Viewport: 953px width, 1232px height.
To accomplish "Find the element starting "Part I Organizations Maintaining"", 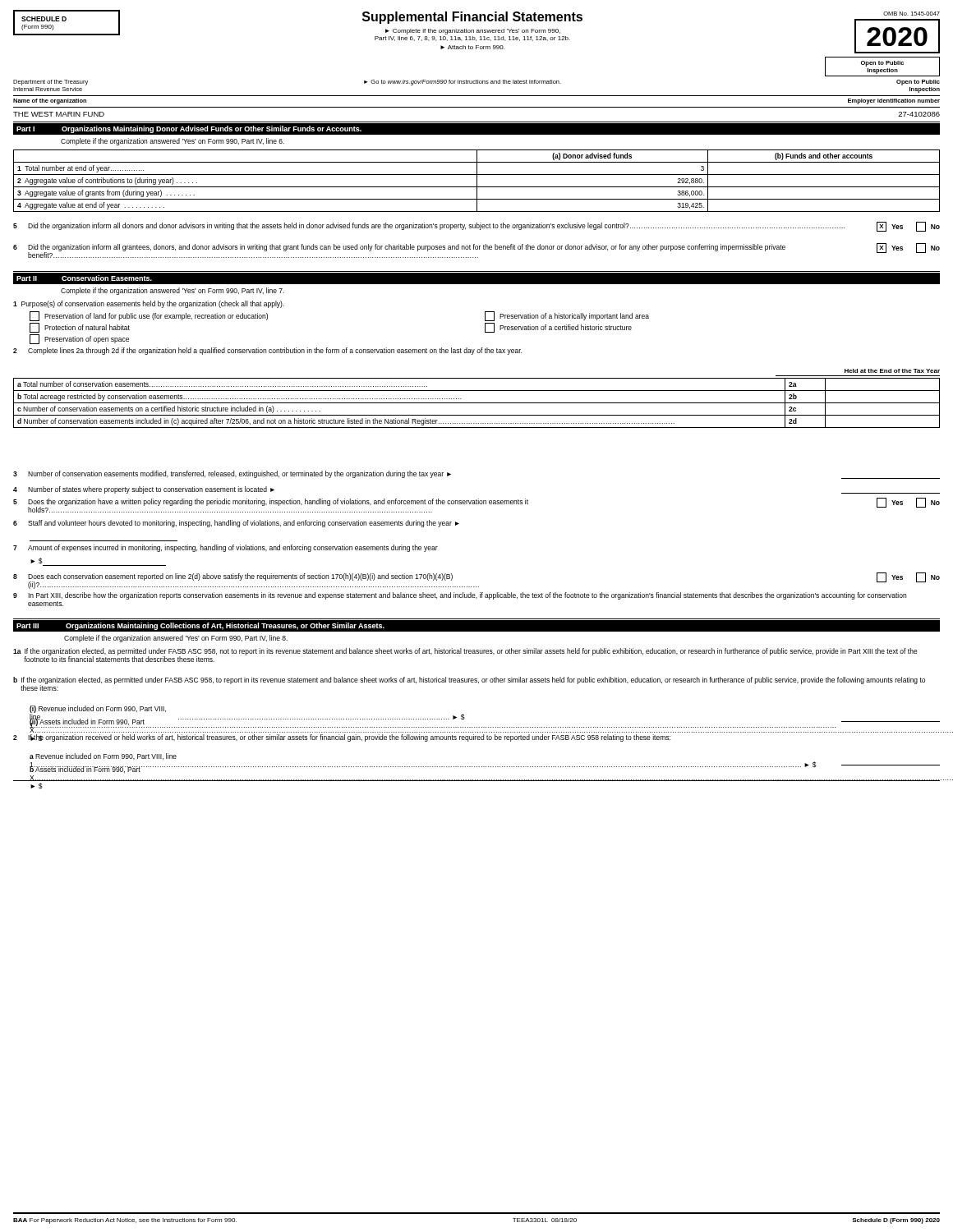I will pos(476,129).
